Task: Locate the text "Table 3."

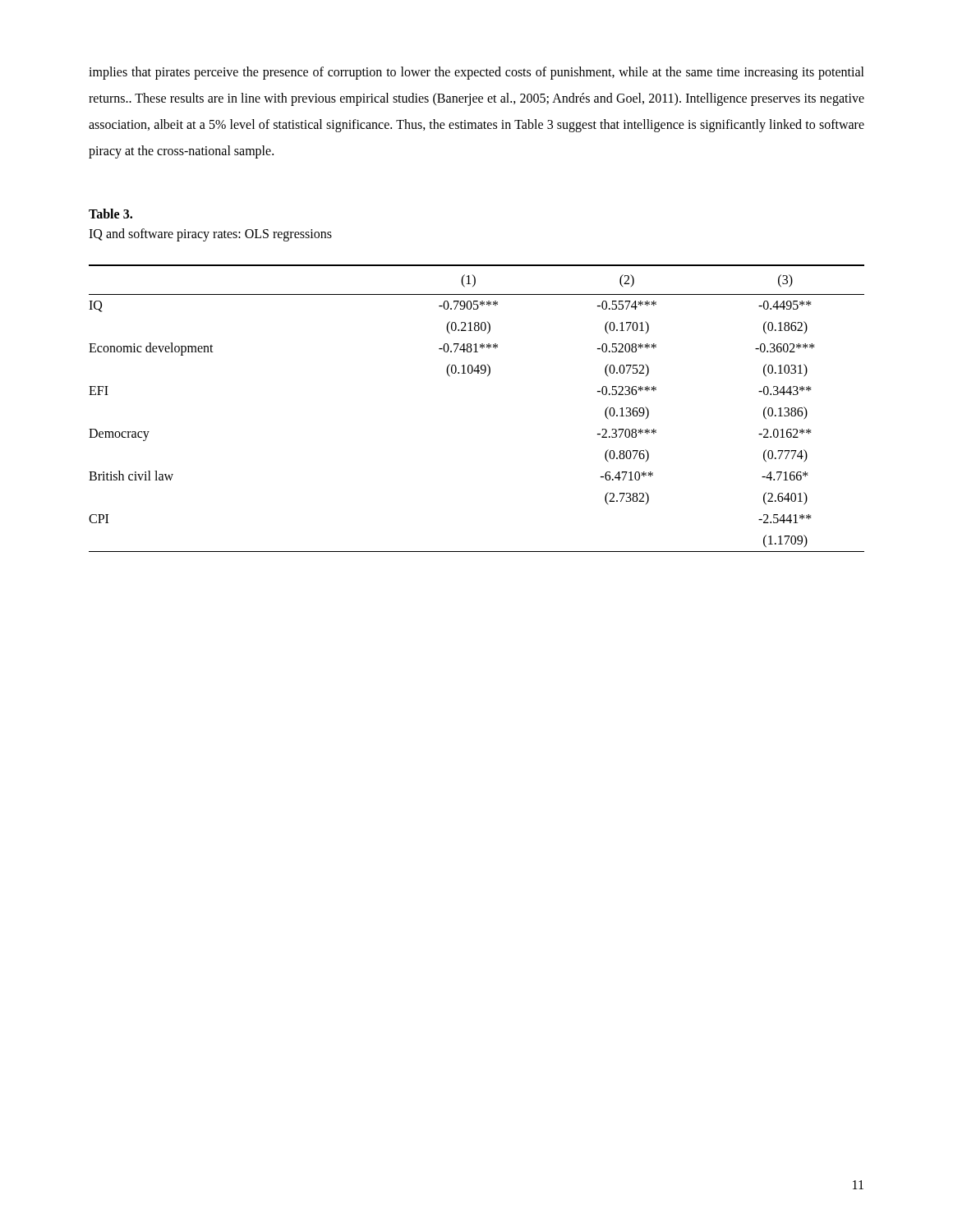Action: 111,214
